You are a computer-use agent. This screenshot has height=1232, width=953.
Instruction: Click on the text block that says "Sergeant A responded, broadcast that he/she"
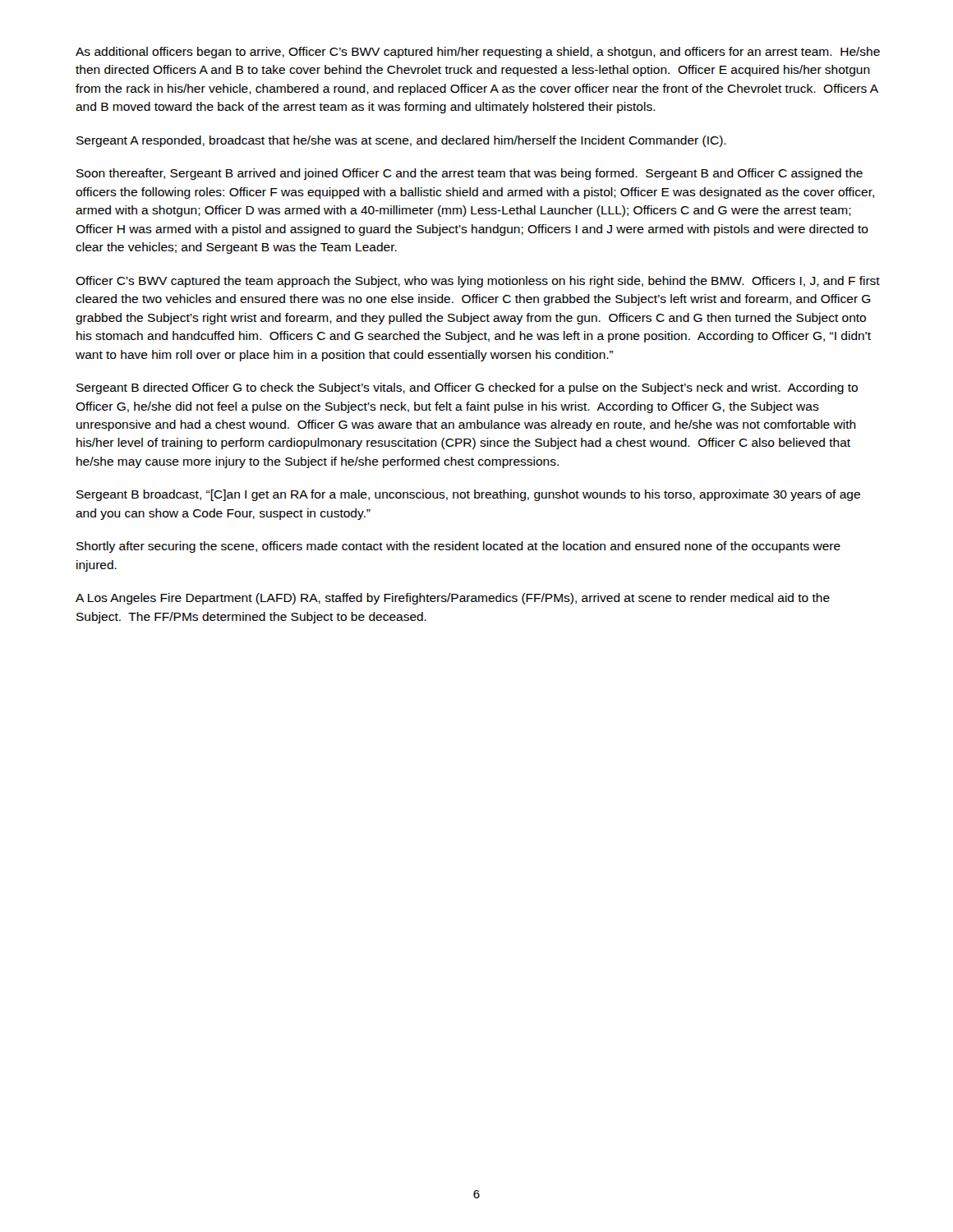click(x=401, y=140)
